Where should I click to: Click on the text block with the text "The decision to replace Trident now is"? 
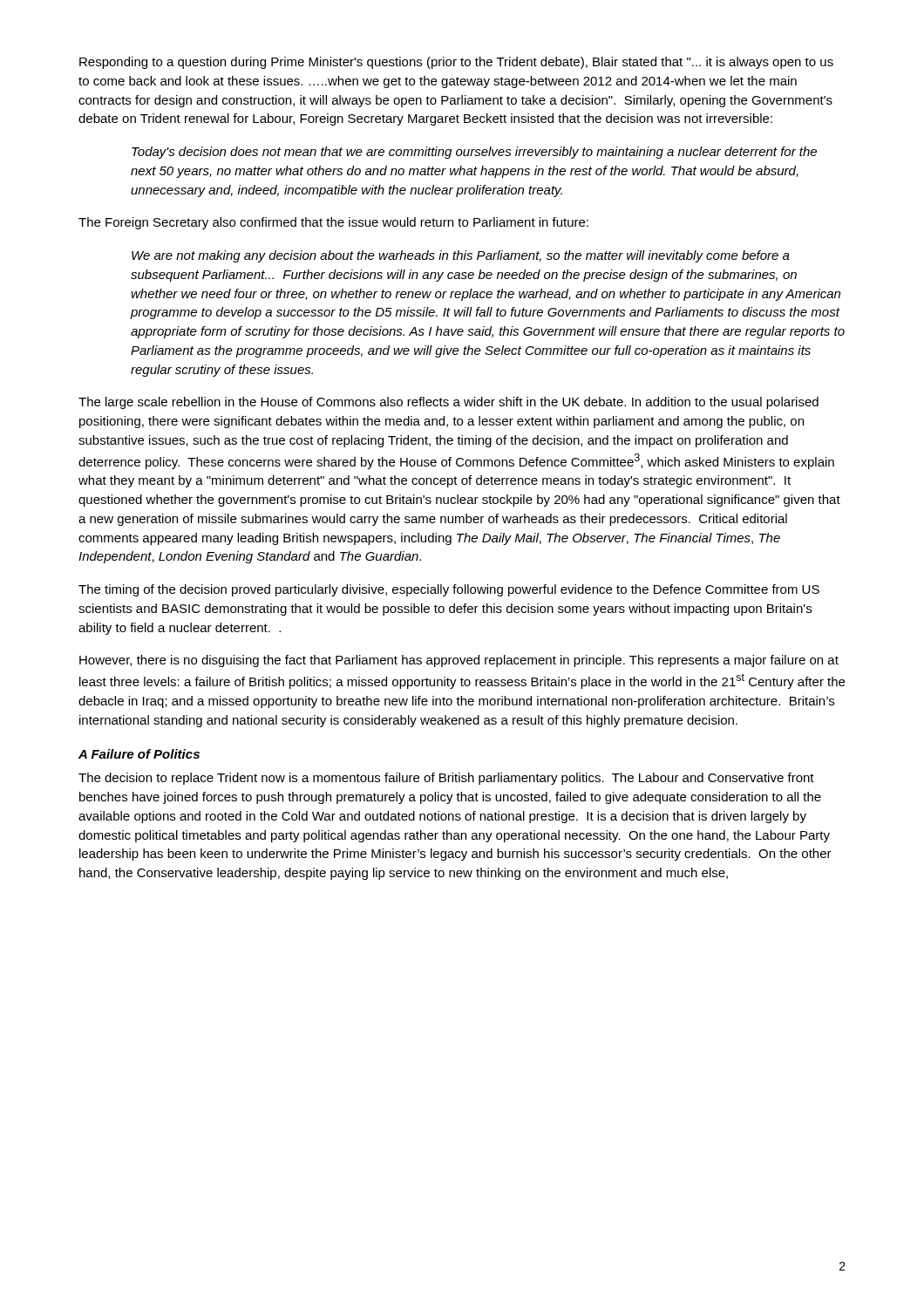click(455, 825)
